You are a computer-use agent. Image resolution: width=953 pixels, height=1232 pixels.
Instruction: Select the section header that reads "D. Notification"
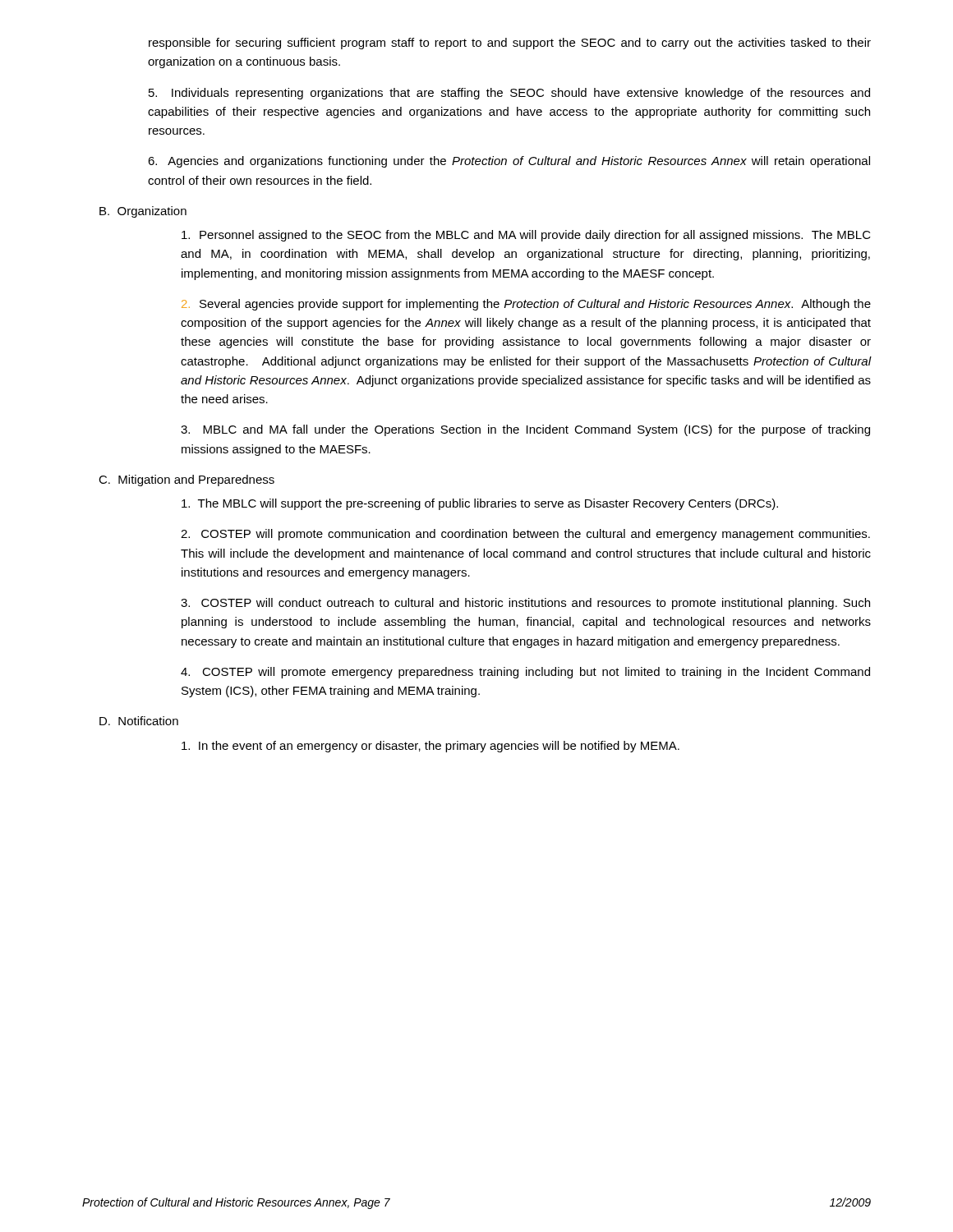[139, 721]
